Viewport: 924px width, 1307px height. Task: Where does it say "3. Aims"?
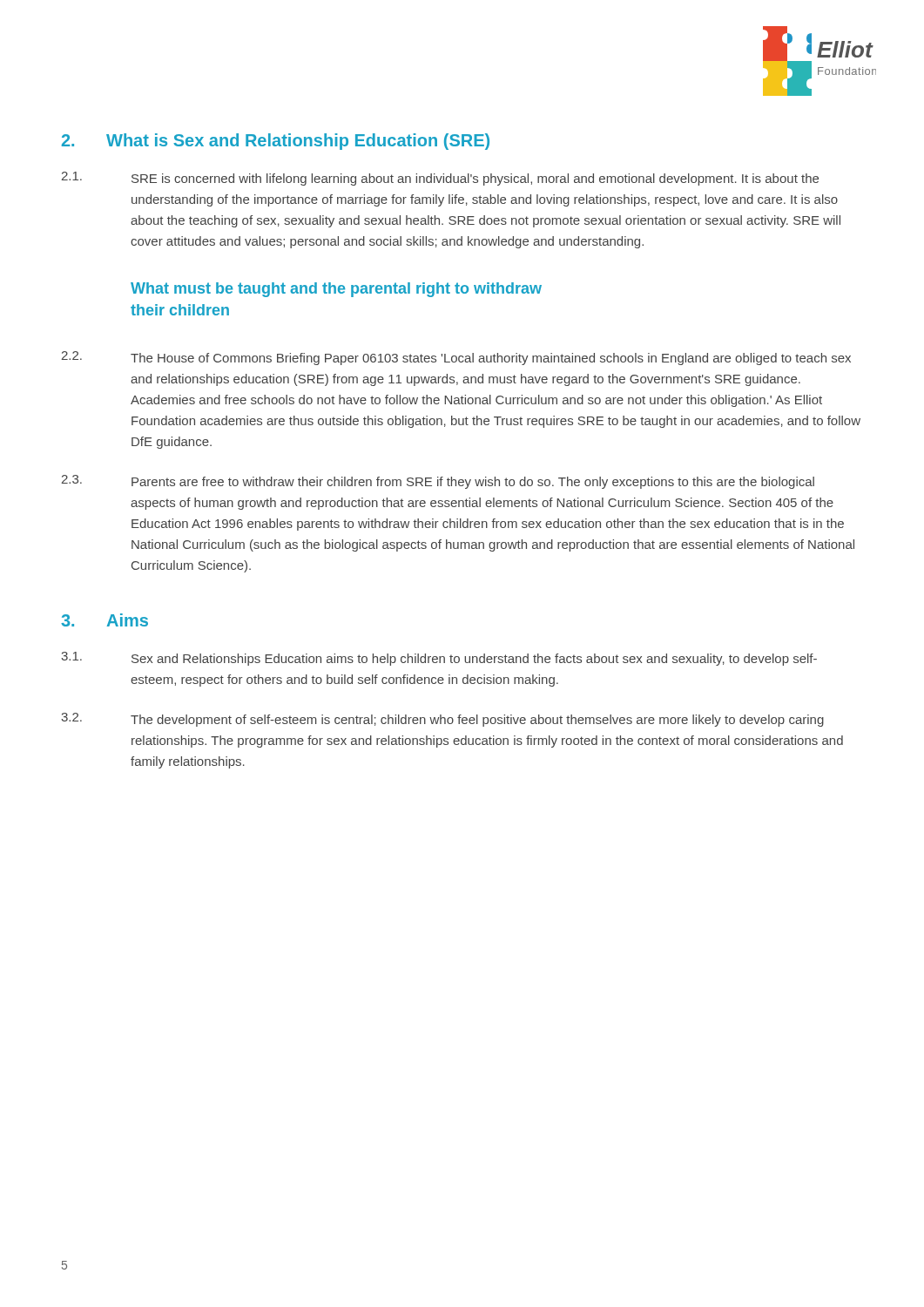click(x=105, y=621)
